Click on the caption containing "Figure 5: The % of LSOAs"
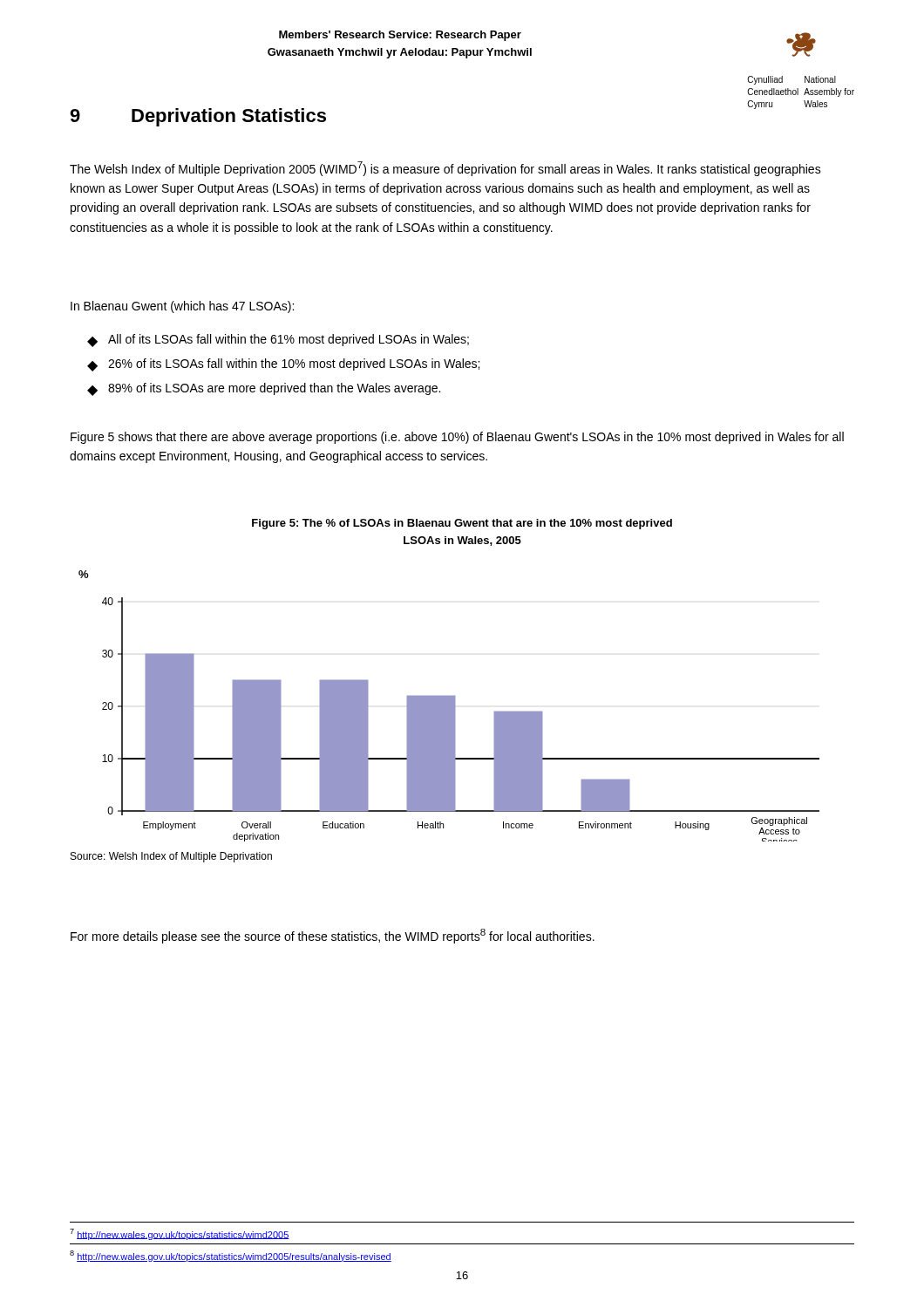 pos(462,531)
